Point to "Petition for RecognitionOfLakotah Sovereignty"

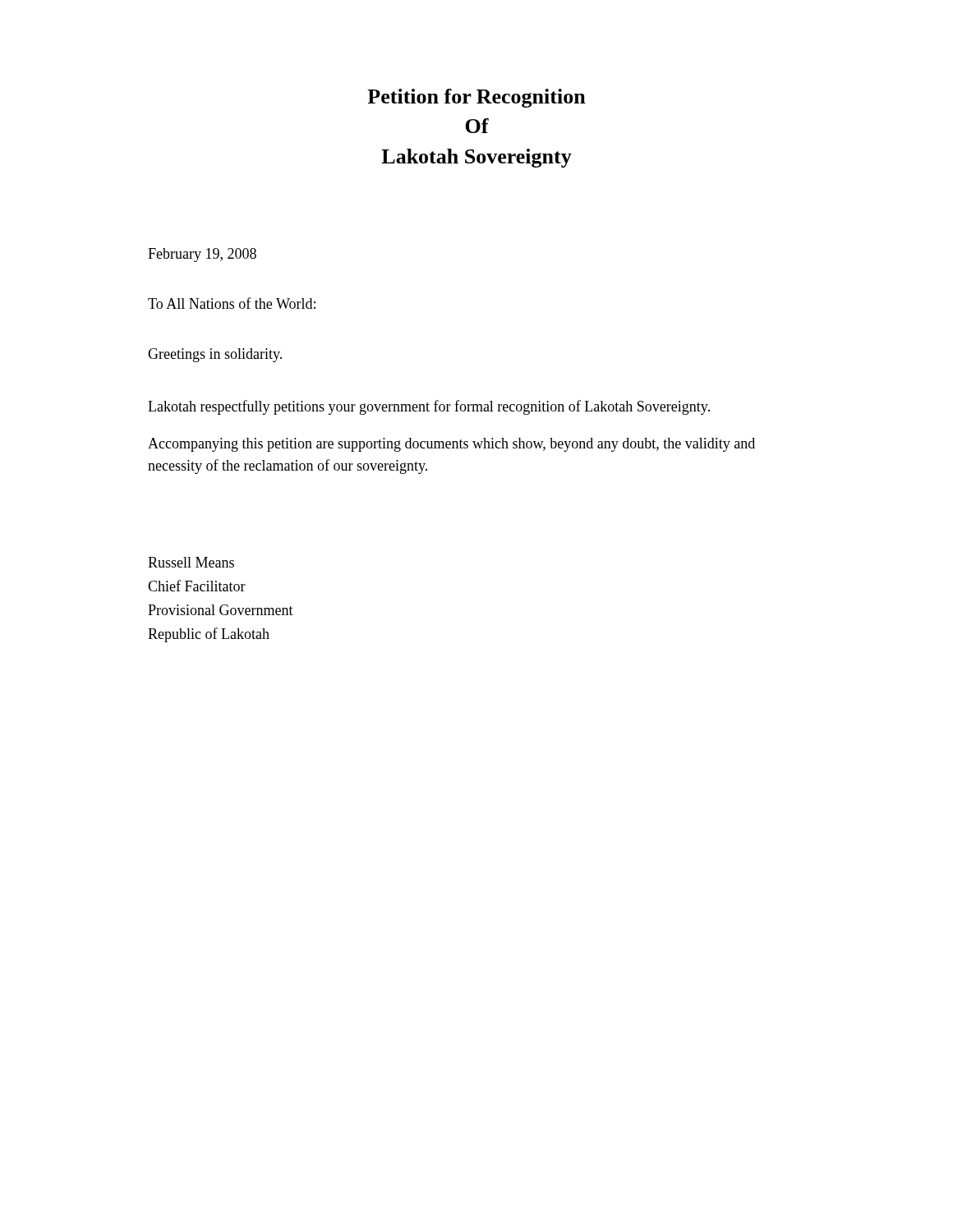(x=476, y=126)
